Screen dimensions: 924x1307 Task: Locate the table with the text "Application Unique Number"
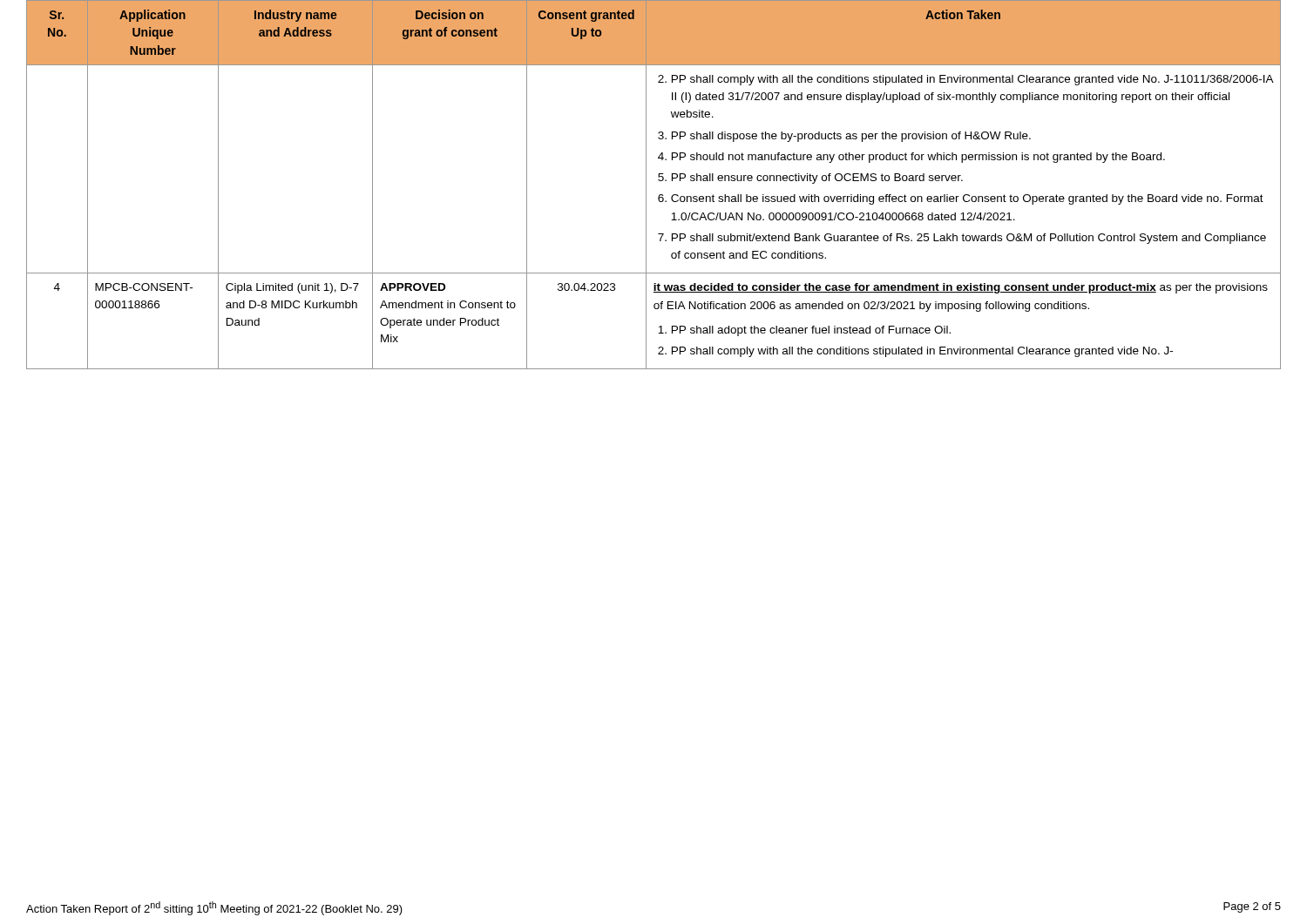pyautogui.click(x=654, y=447)
